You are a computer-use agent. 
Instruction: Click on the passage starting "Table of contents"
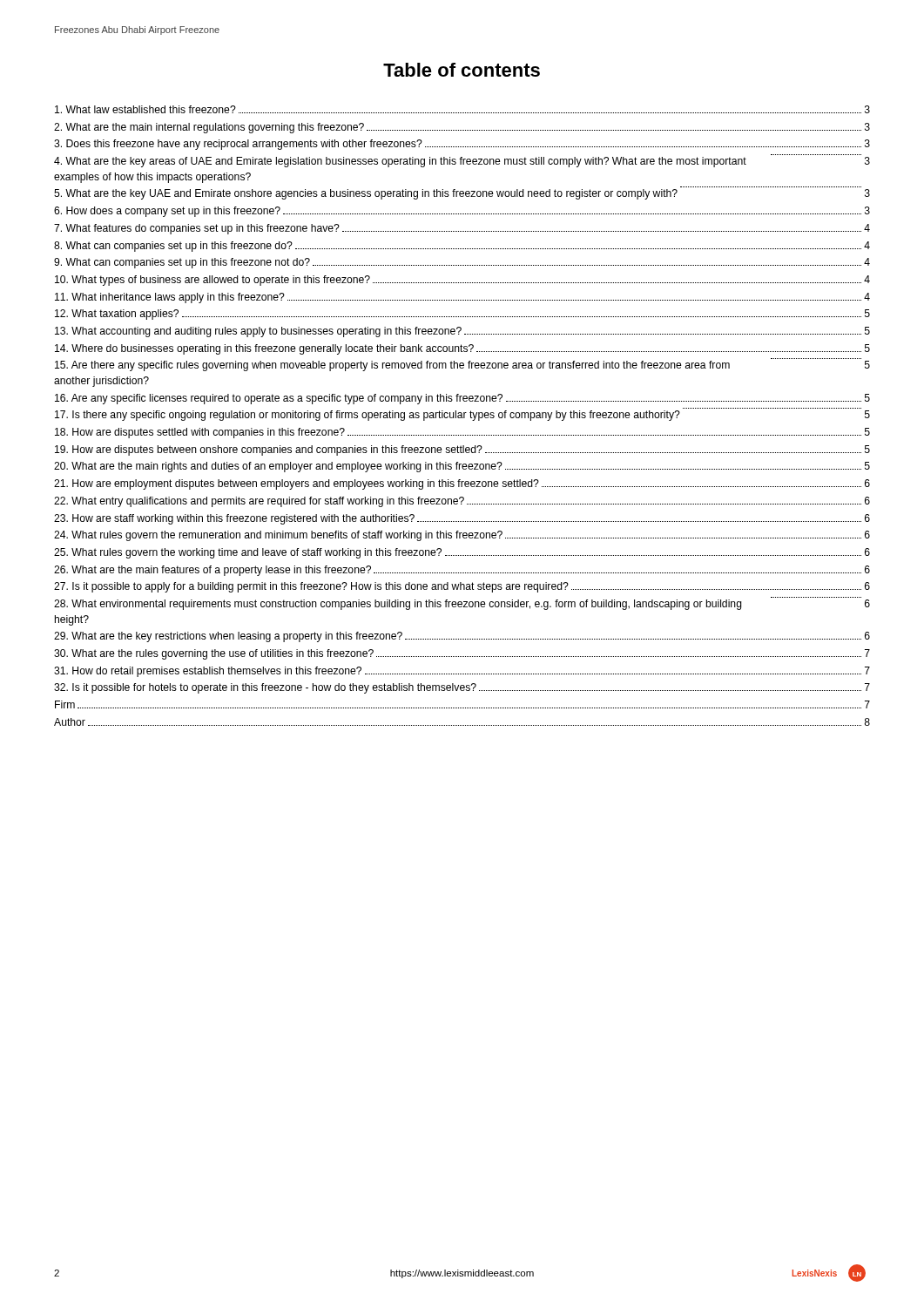coord(462,71)
